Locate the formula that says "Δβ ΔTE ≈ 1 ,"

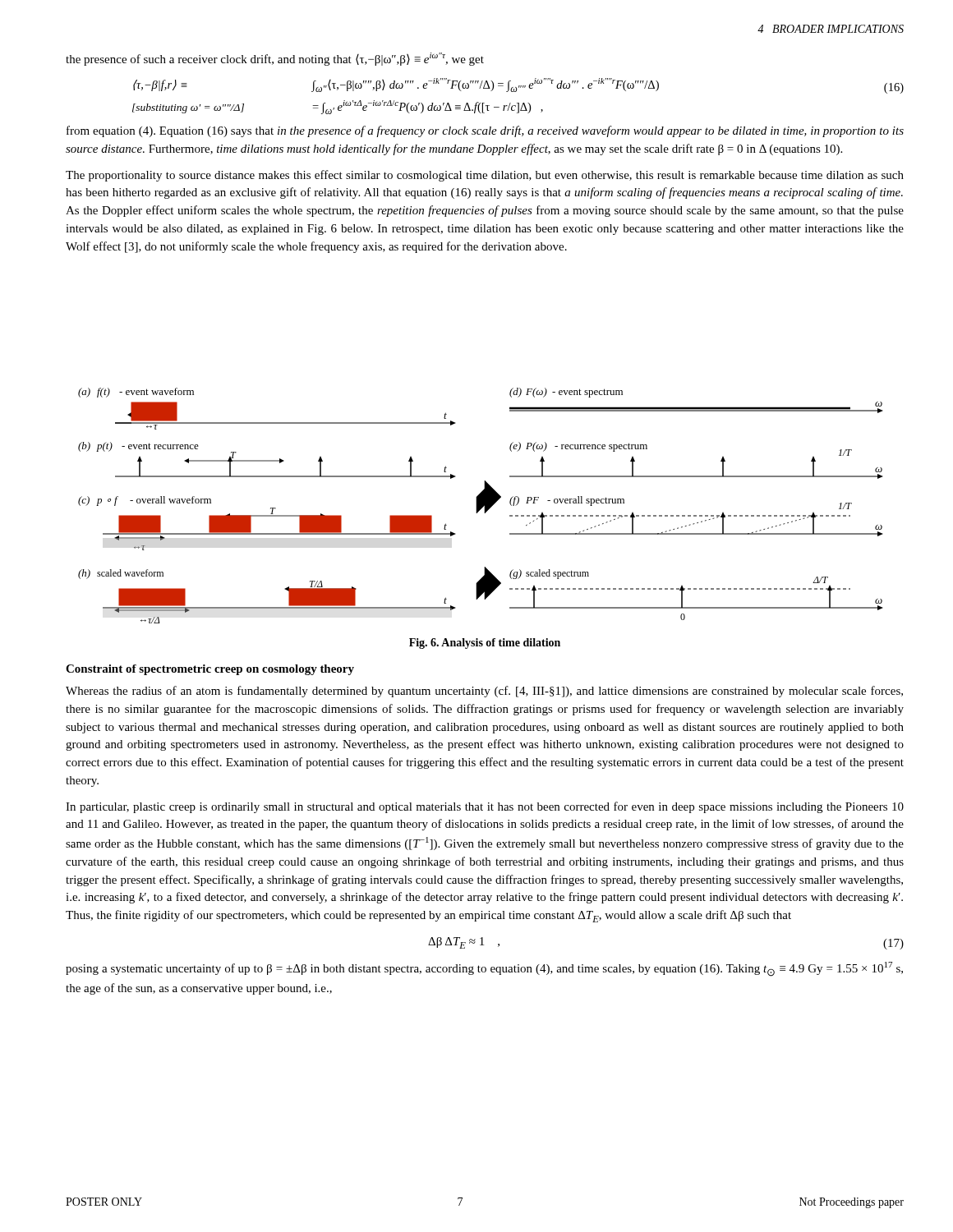coord(485,943)
